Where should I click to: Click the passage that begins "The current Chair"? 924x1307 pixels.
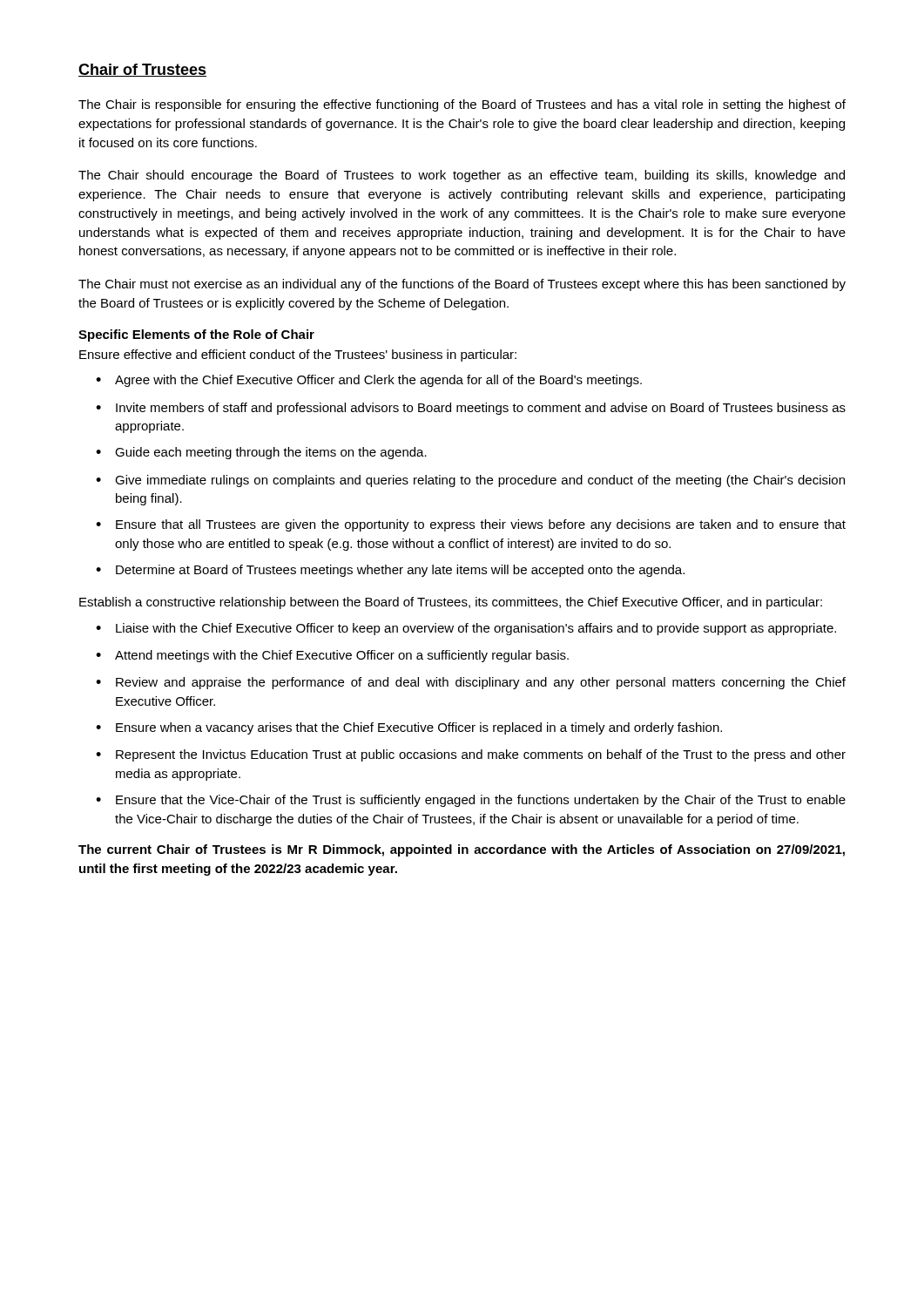click(462, 859)
